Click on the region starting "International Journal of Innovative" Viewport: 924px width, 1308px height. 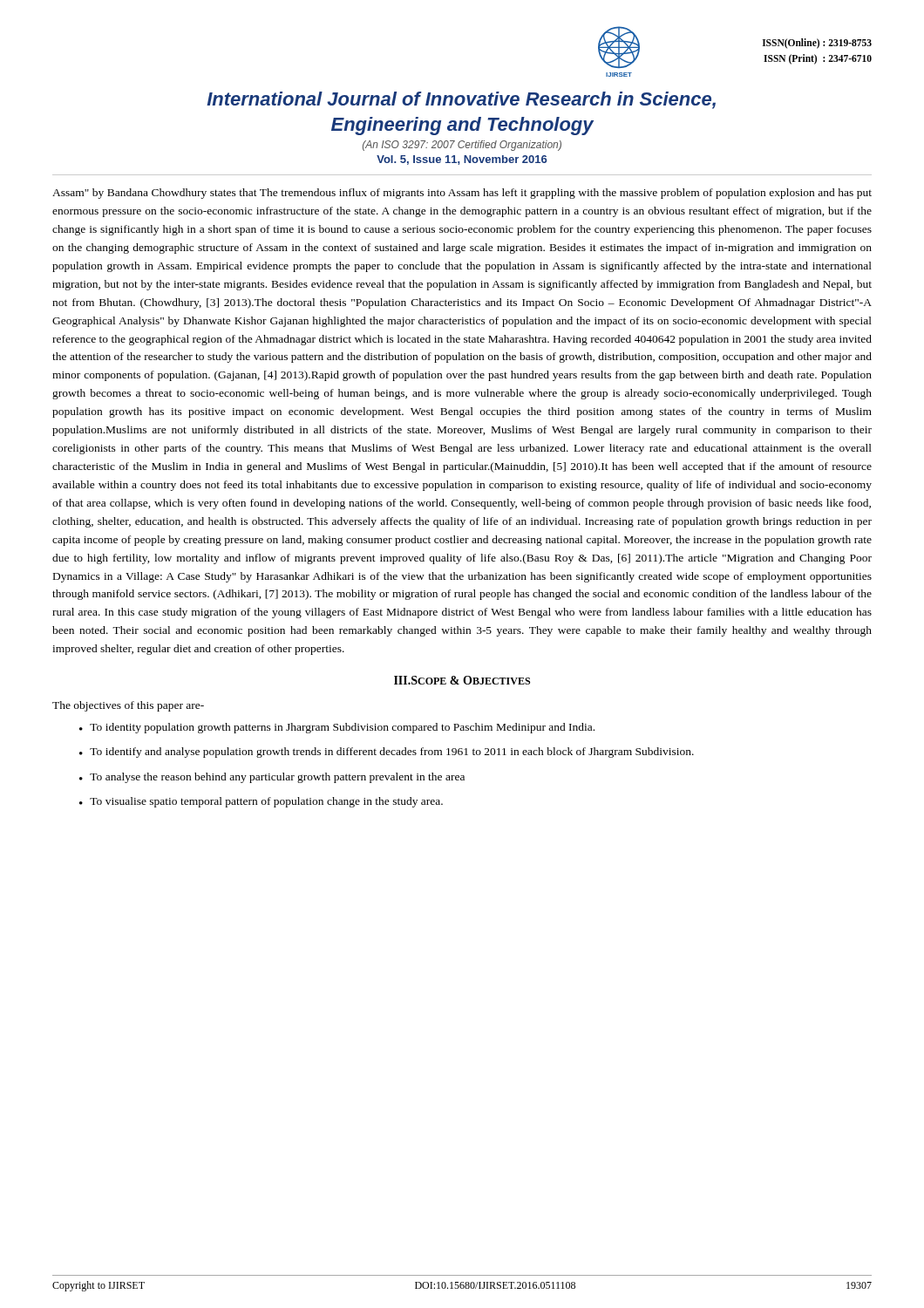click(x=462, y=112)
